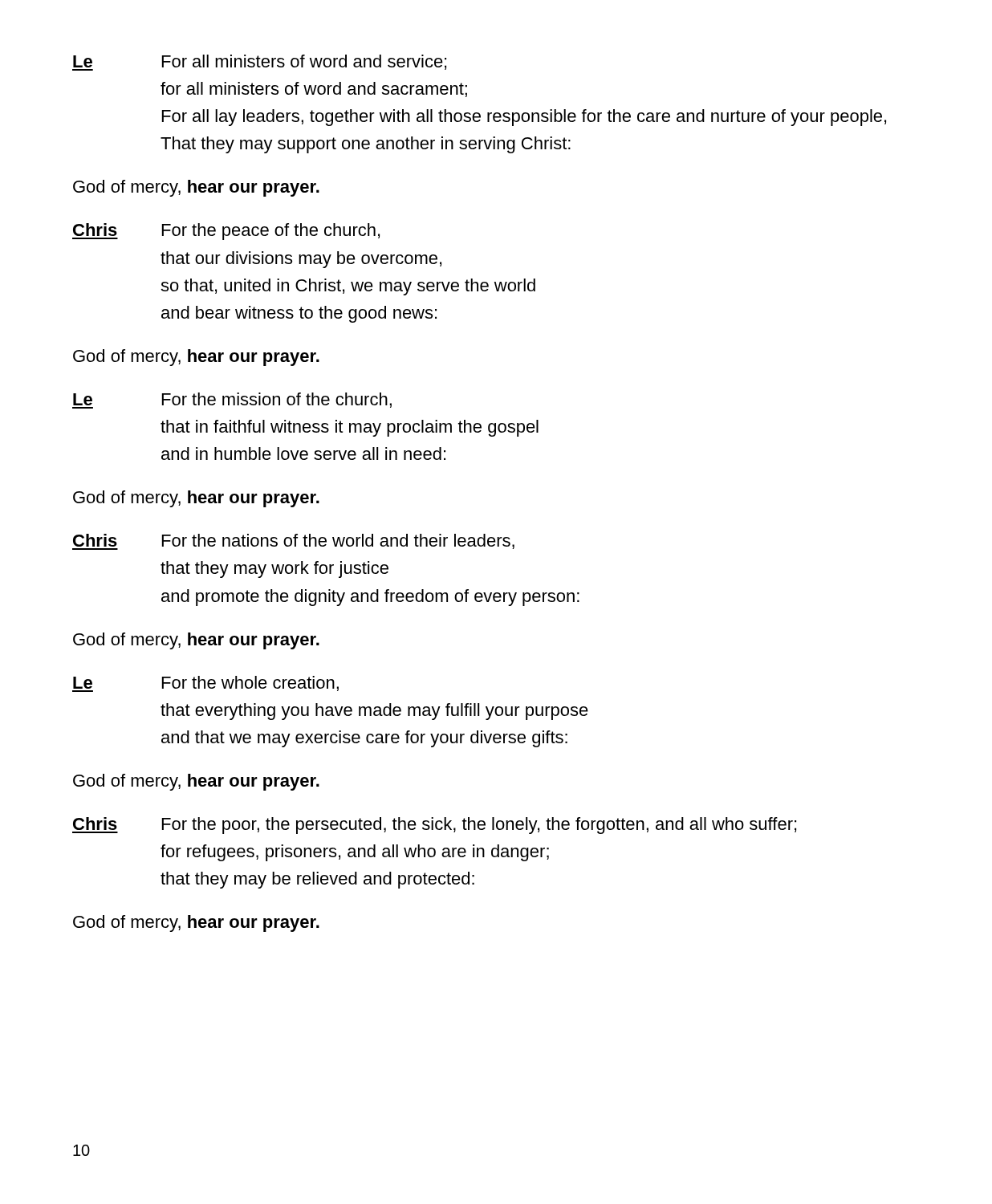
Task: Locate the text block starting "Le For all ministers"
Action: (x=496, y=103)
